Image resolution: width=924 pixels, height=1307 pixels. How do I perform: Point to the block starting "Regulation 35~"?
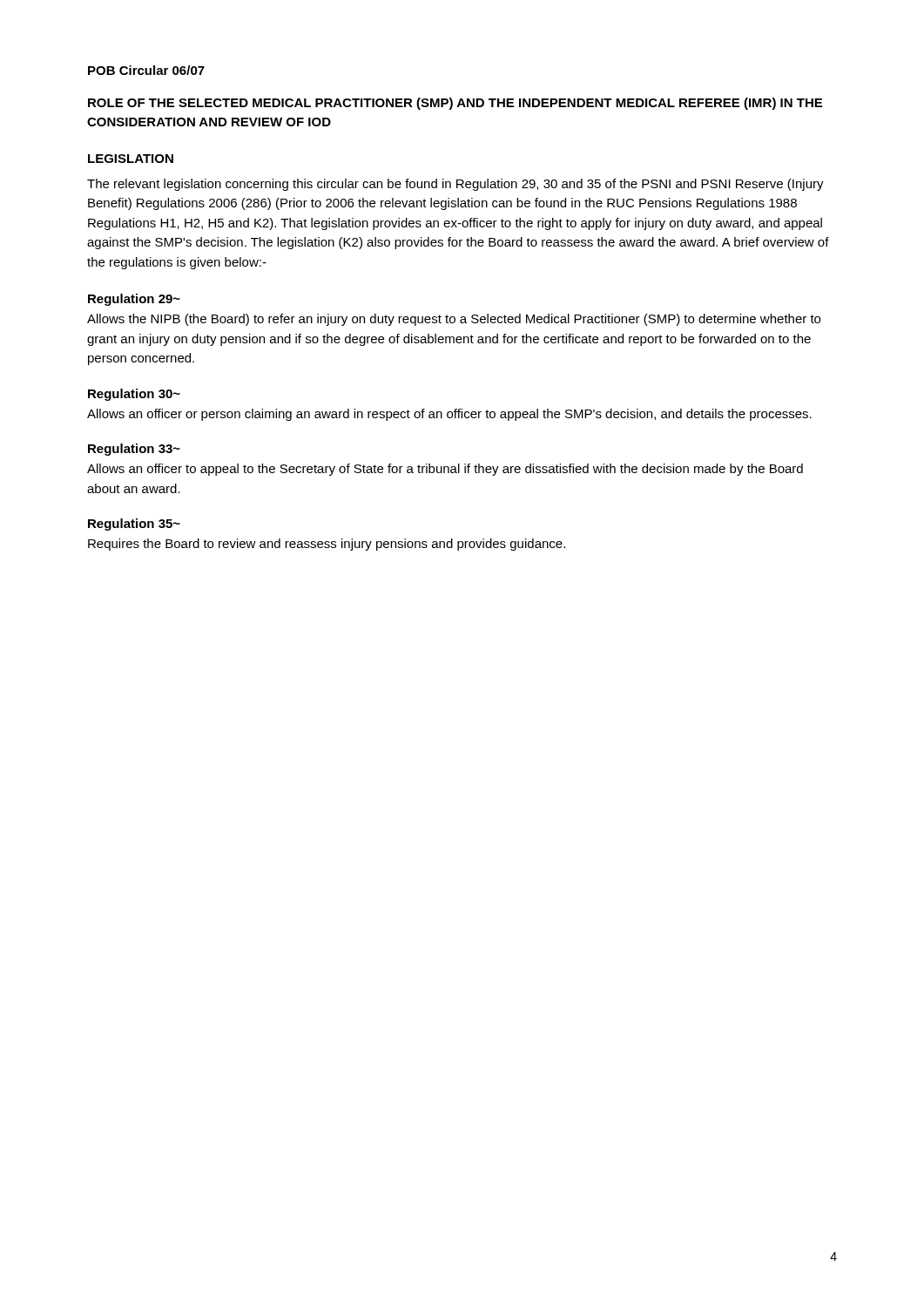click(x=134, y=523)
